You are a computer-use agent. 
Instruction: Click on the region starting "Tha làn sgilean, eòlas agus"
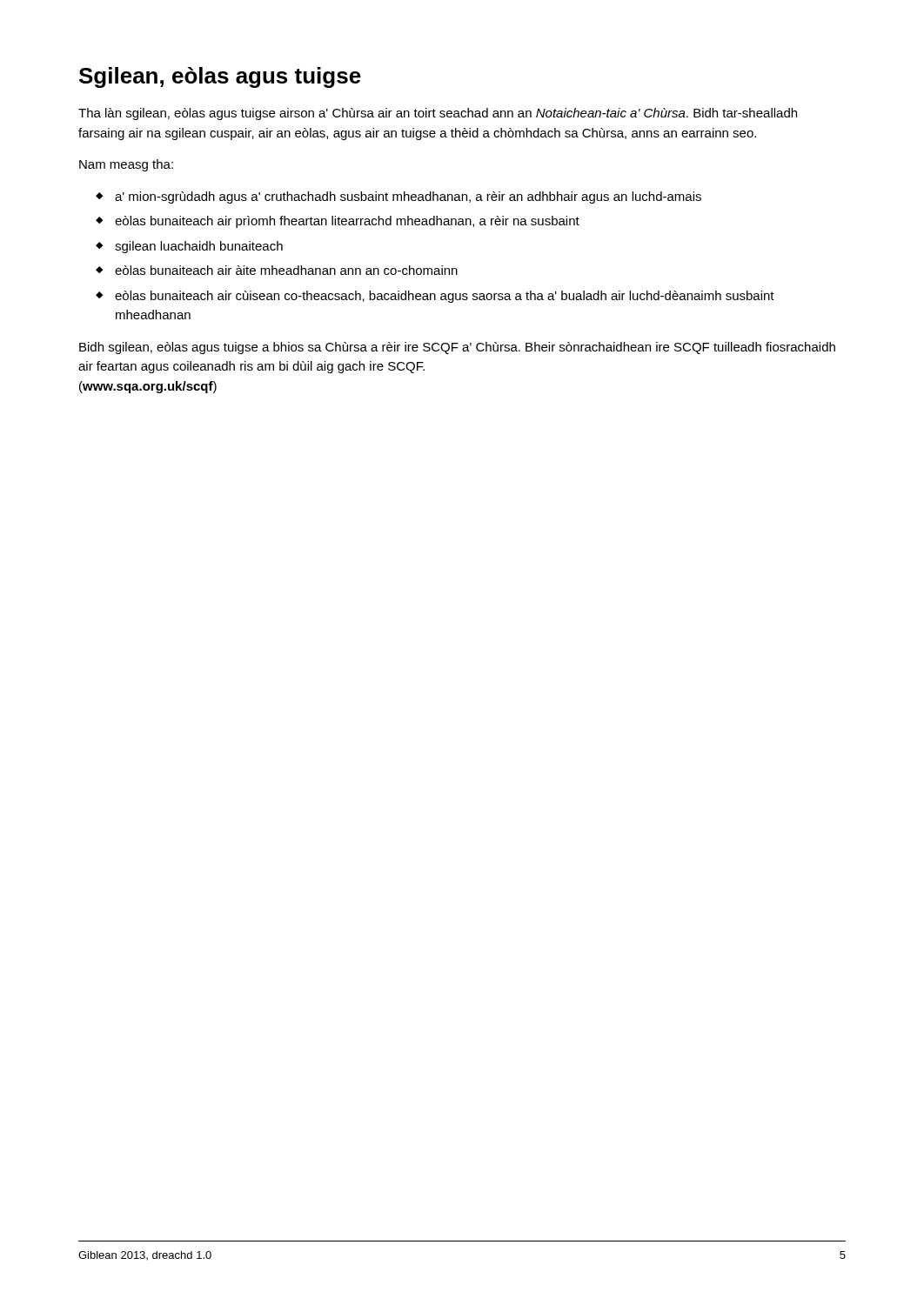(462, 123)
